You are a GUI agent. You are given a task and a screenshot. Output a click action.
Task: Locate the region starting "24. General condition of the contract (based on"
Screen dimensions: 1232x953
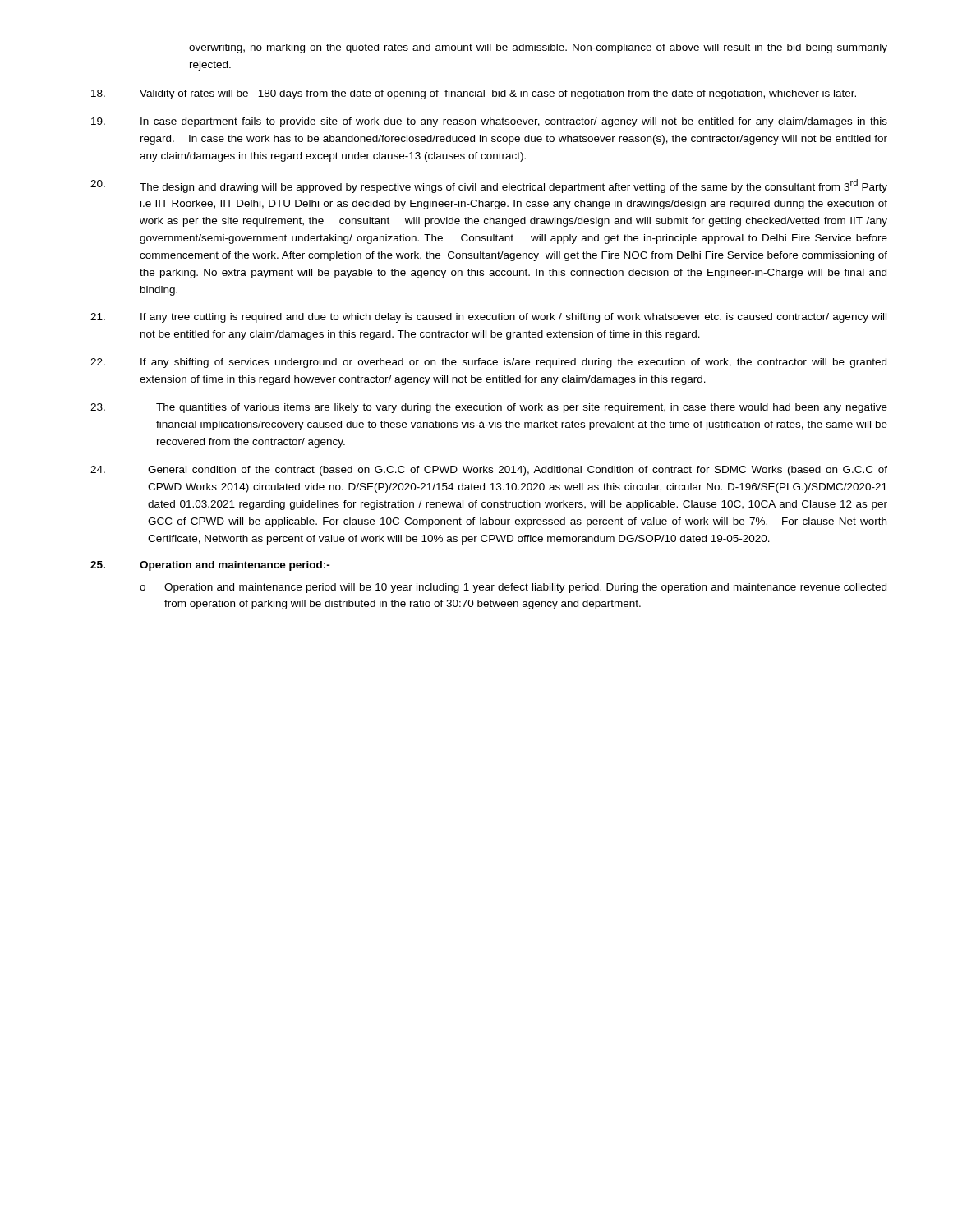(489, 505)
